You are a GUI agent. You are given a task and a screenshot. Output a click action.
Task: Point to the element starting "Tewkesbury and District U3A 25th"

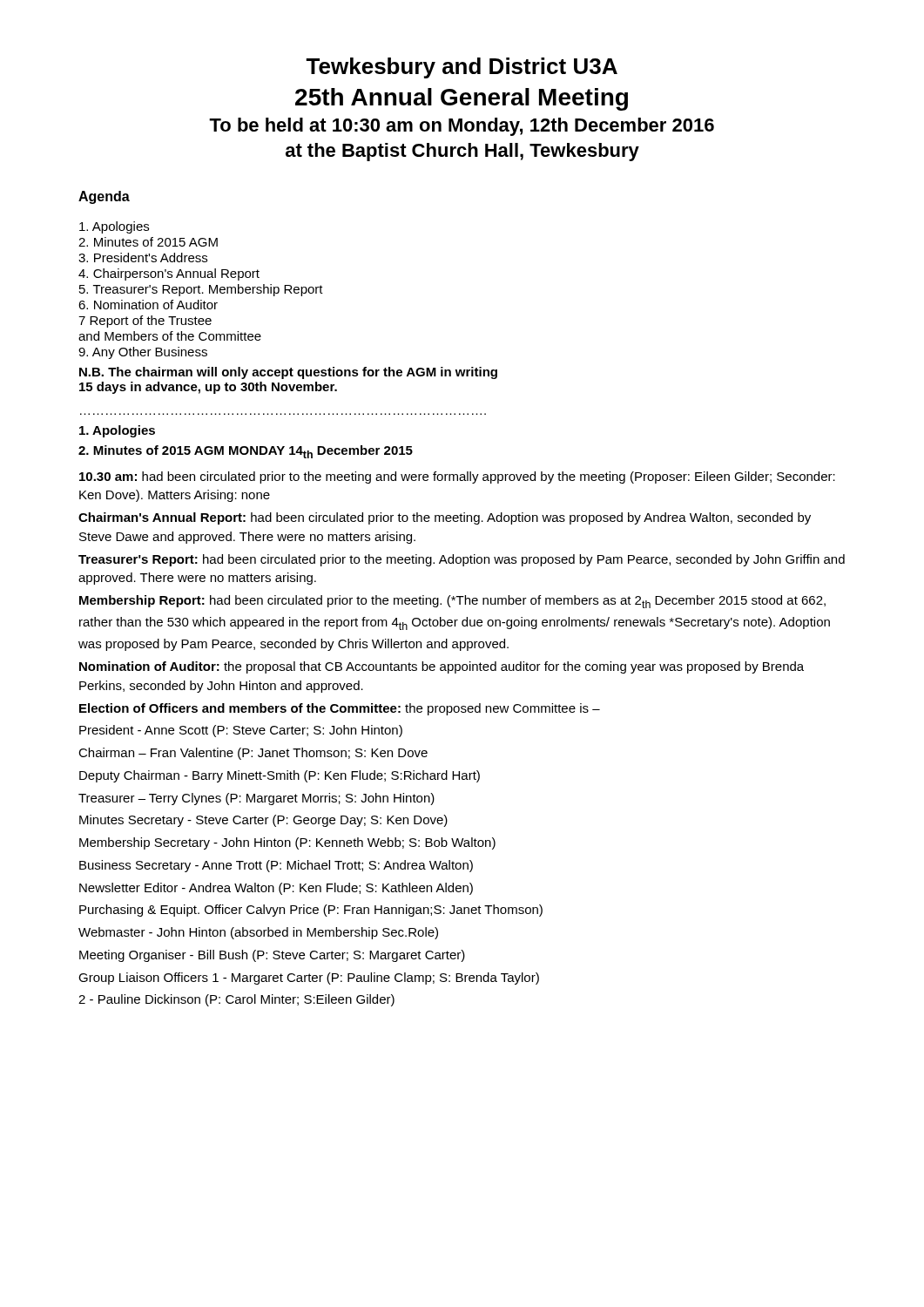click(462, 108)
